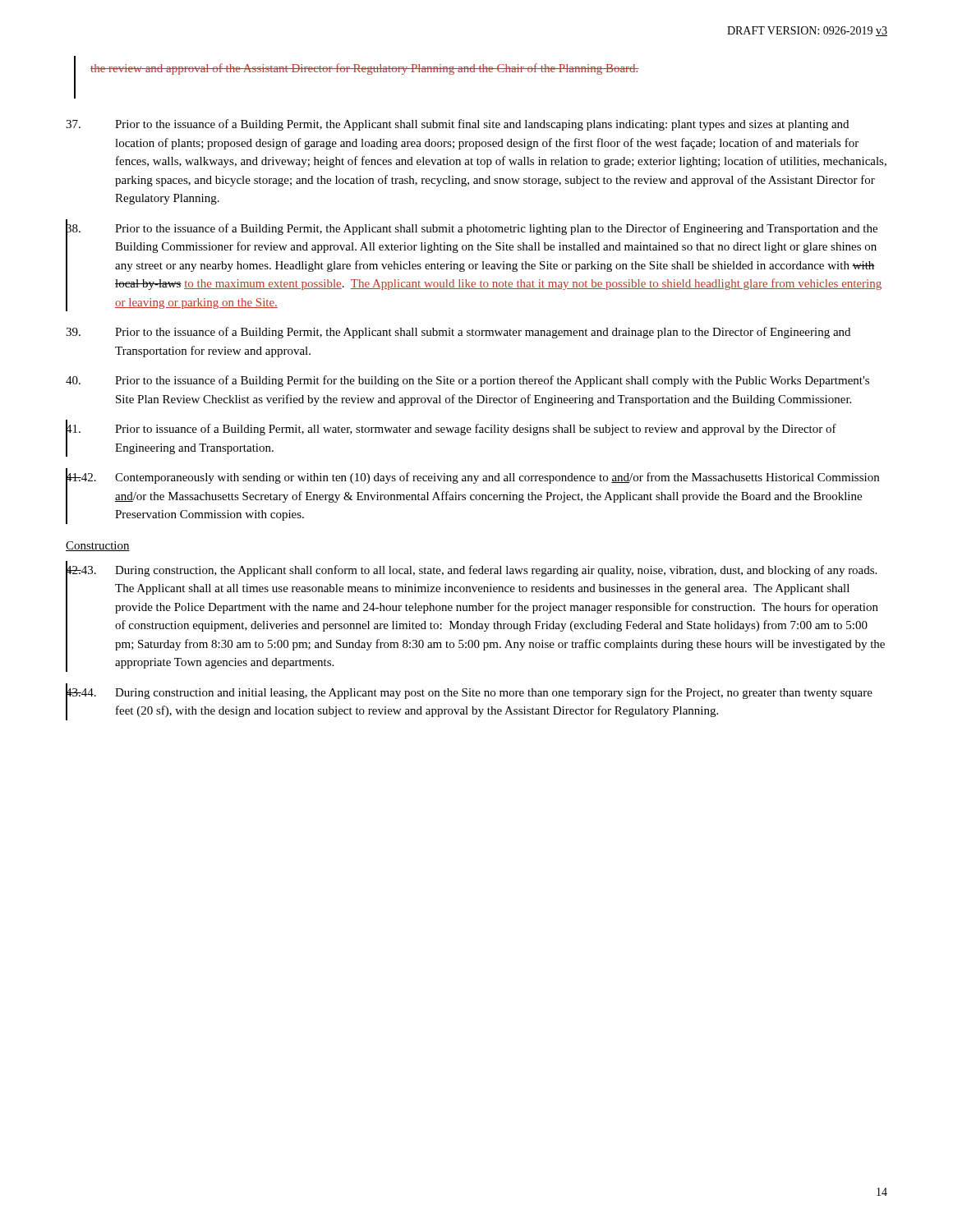The image size is (953, 1232).
Task: Select the list item that reads "42.43. During construction, the Applicant"
Action: (476, 616)
